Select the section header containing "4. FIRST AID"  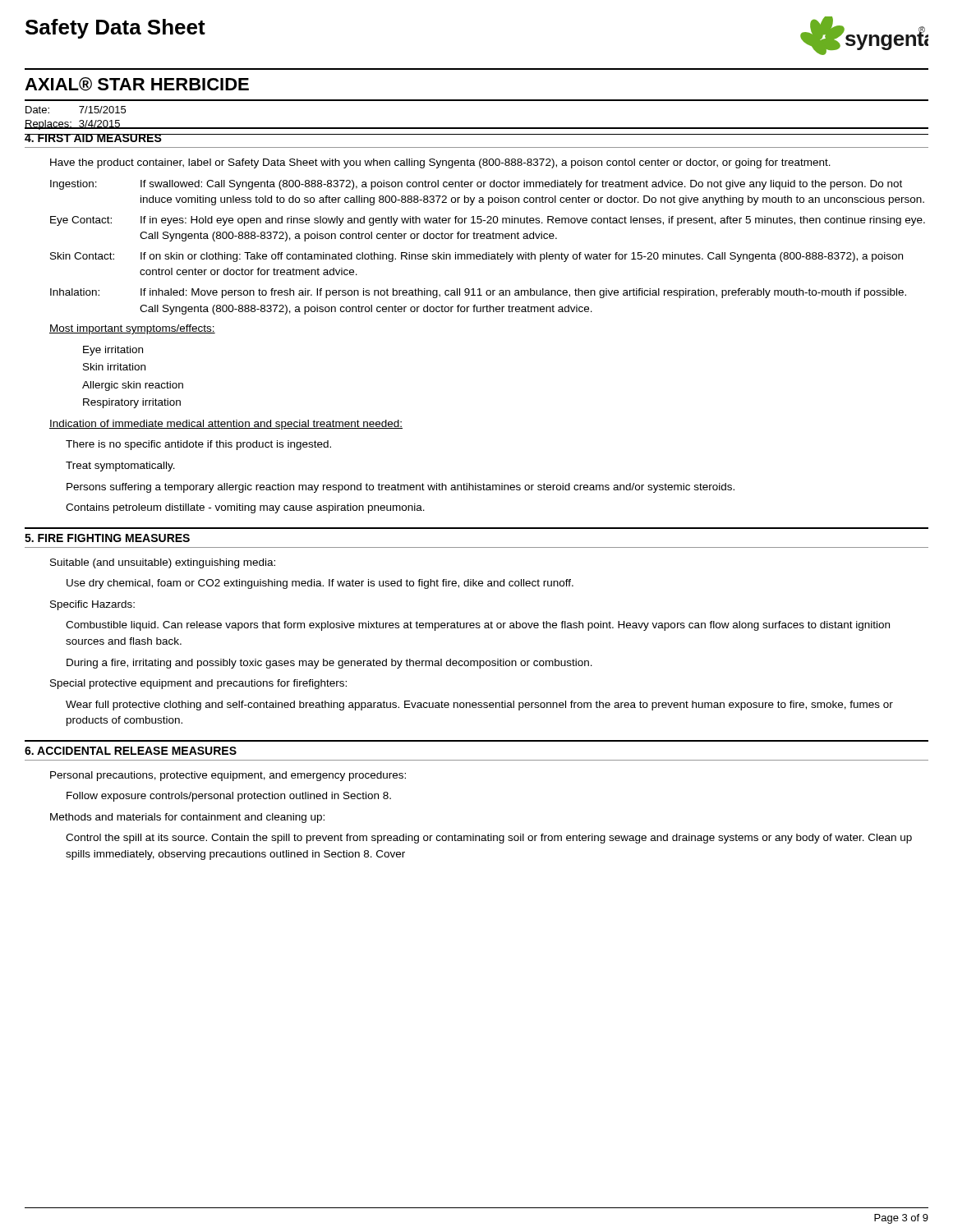pyautogui.click(x=93, y=138)
